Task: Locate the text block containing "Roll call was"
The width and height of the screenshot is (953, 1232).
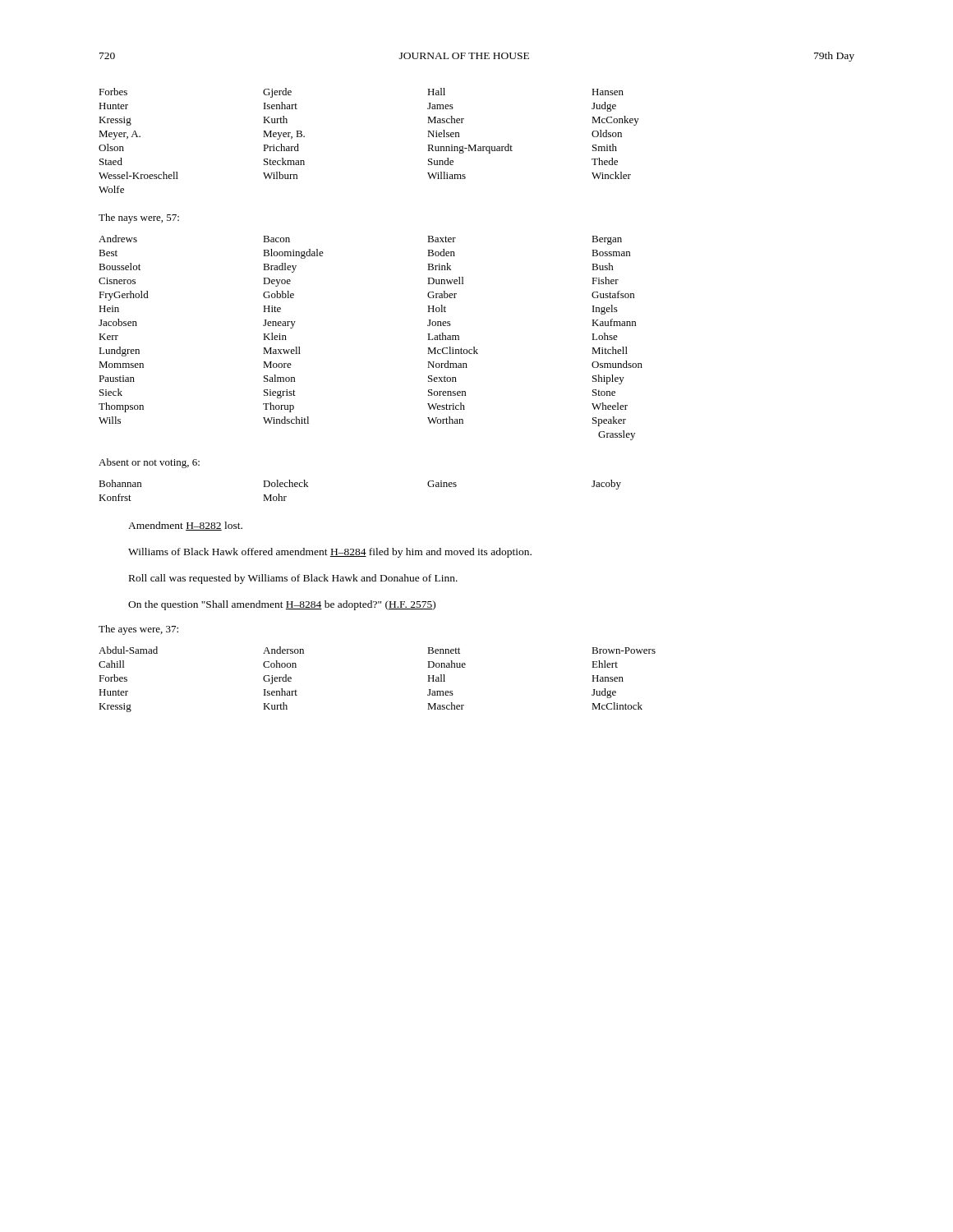Action: tap(293, 578)
